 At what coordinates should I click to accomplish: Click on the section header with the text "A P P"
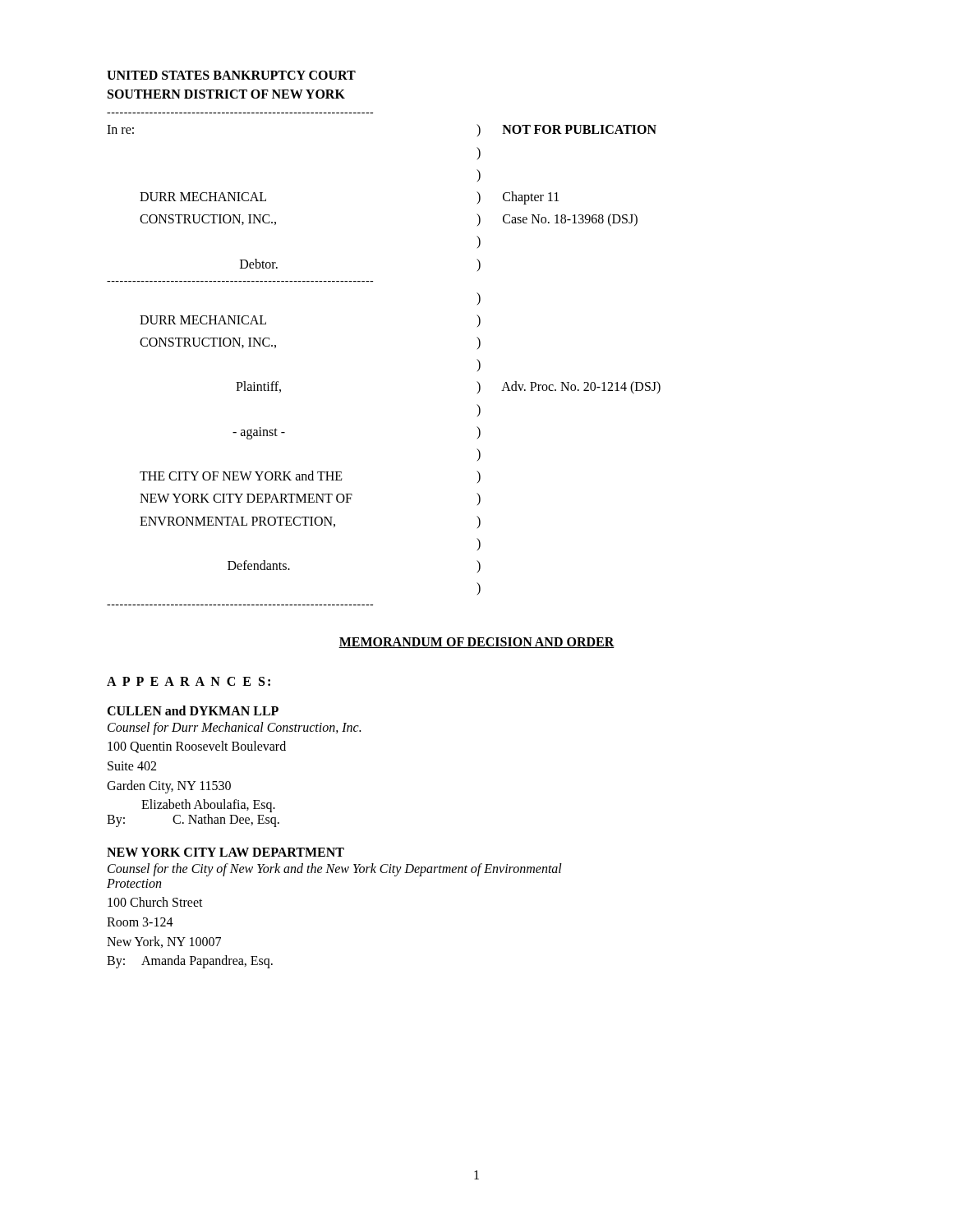(x=190, y=682)
